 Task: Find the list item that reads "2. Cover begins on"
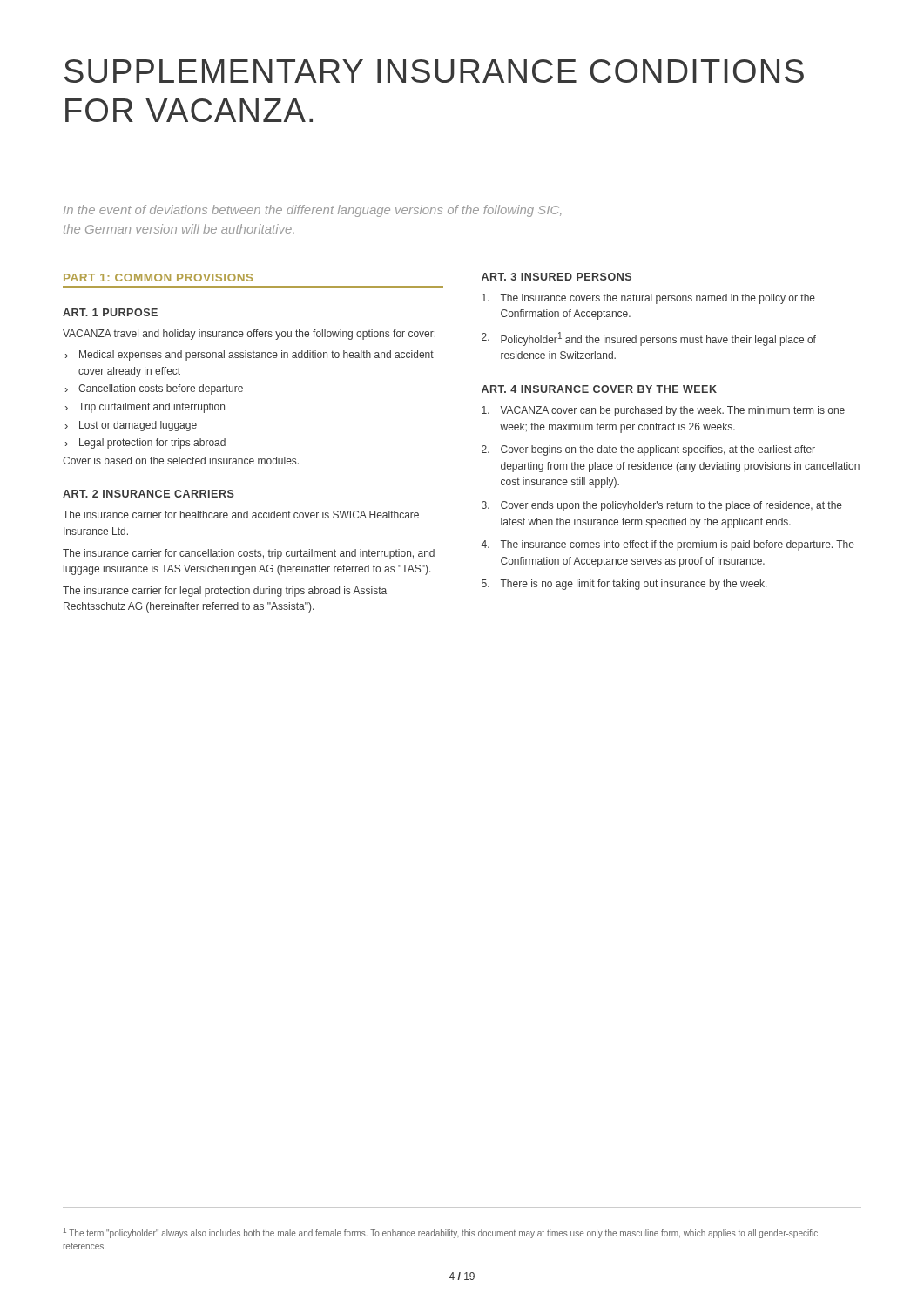[x=671, y=465]
